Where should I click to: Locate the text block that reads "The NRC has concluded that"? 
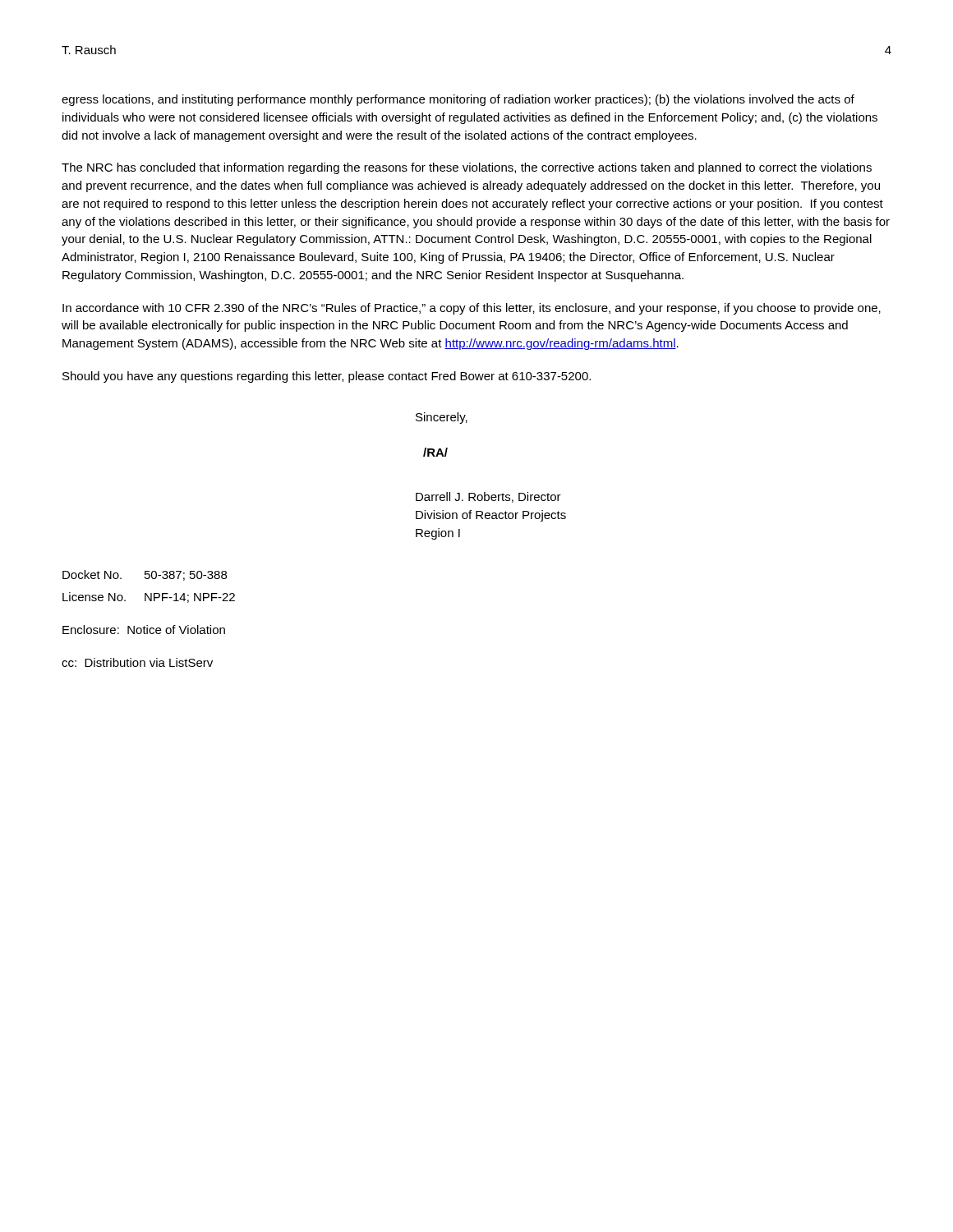click(x=476, y=221)
